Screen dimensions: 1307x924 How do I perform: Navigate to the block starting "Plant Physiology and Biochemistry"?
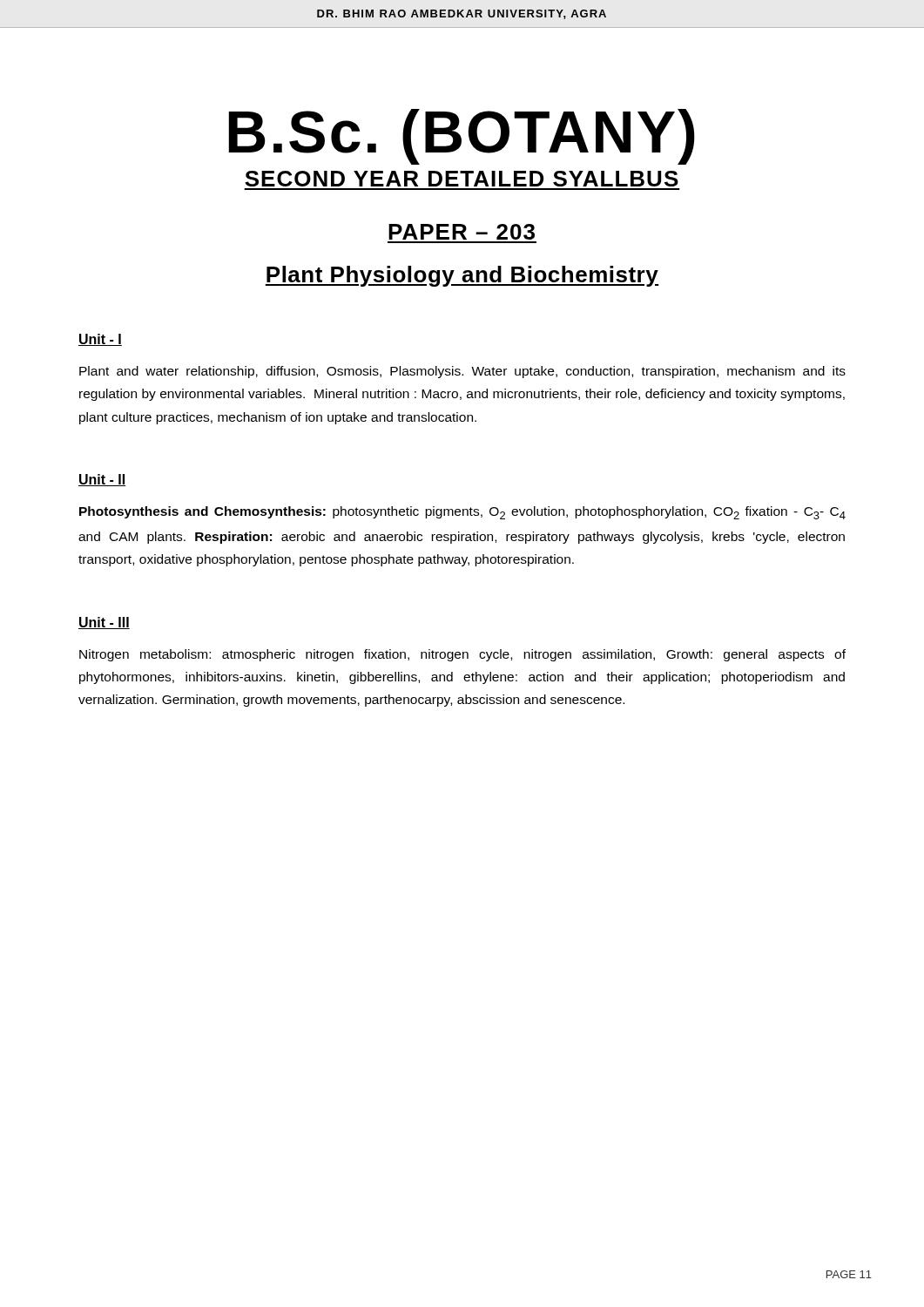(x=462, y=274)
